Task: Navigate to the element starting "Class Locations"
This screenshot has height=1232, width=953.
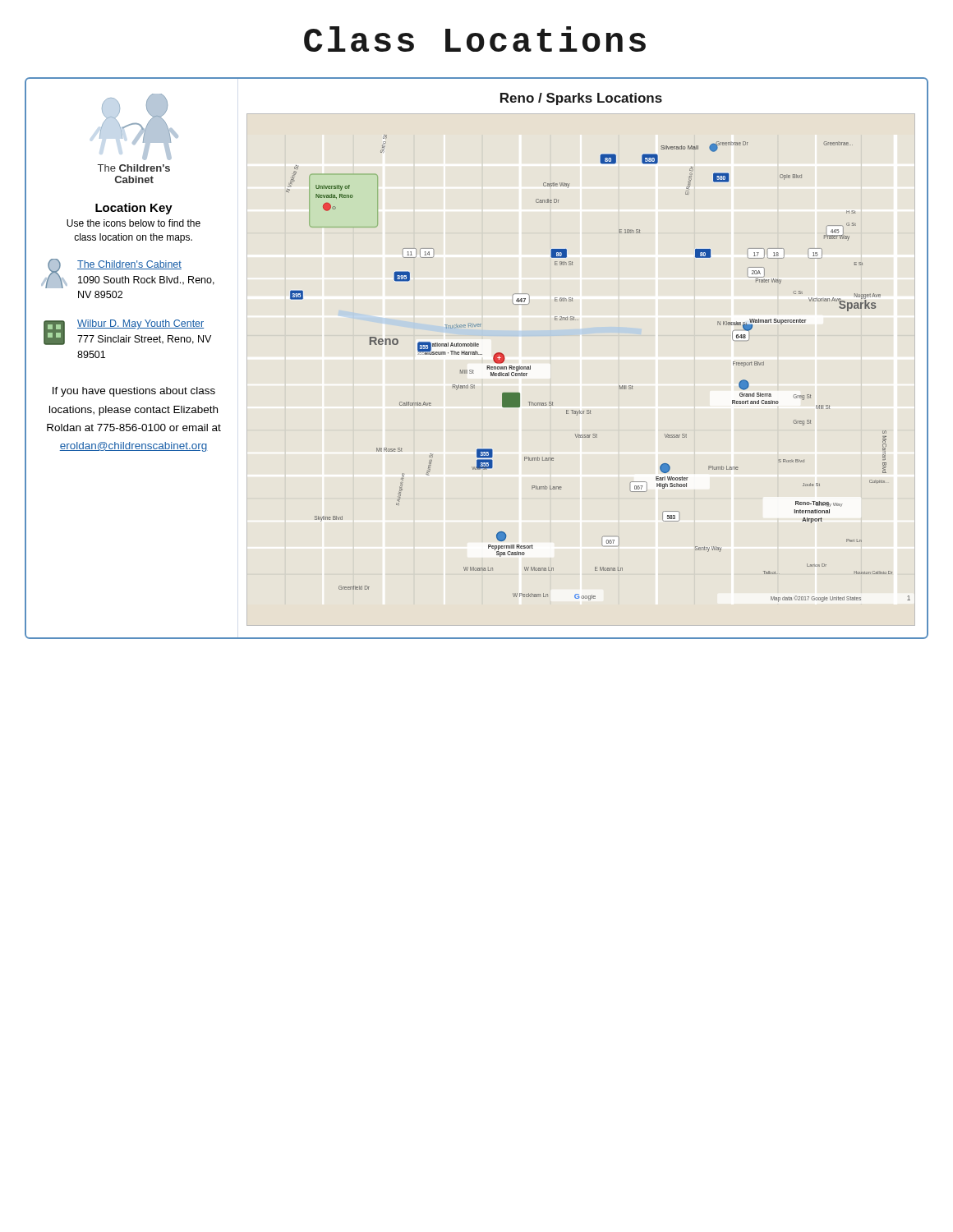Action: [476, 43]
